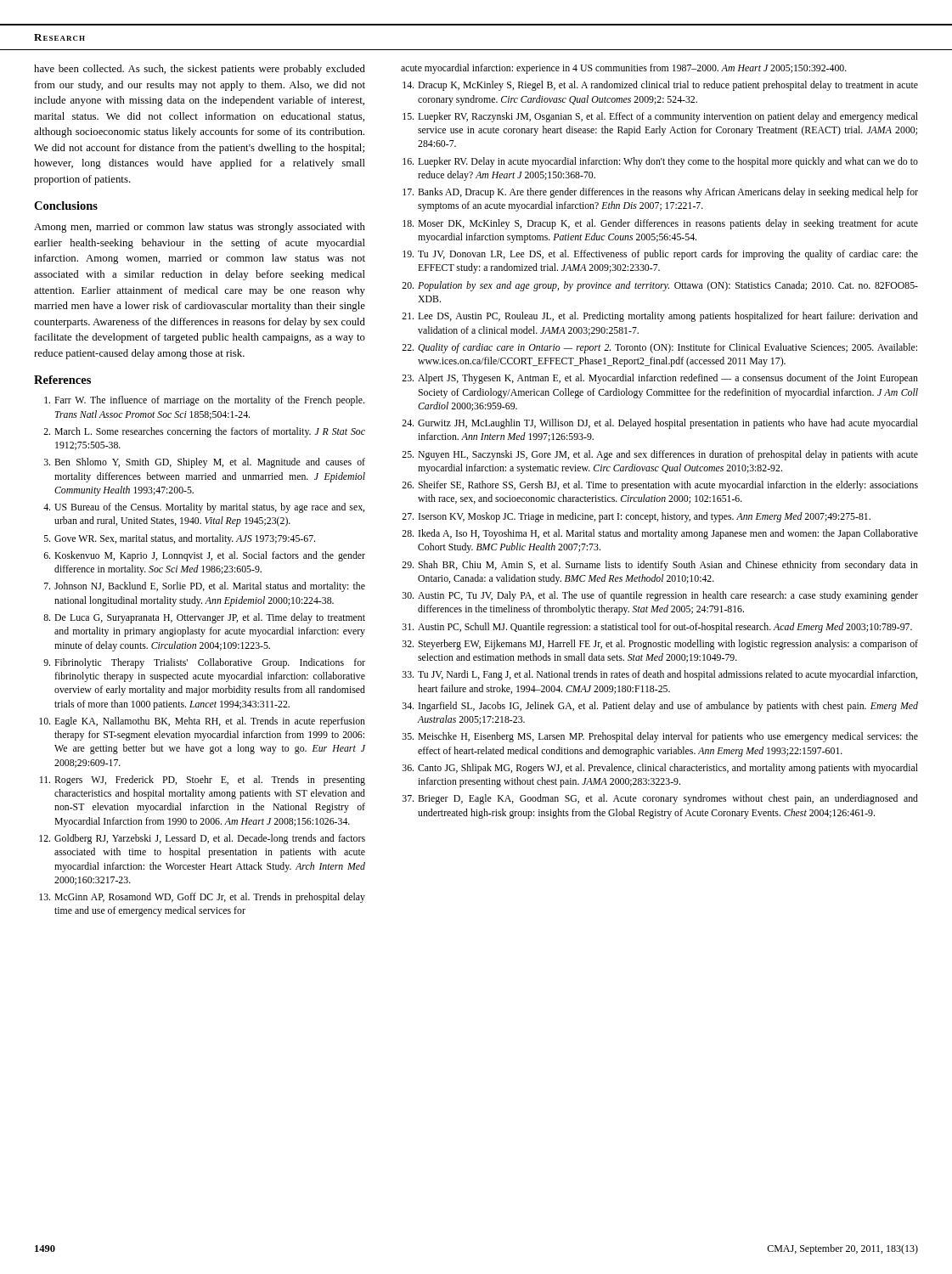
Task: Find the block on this page that starts "27. Iserson KV, Moskop"
Action: coord(658,516)
